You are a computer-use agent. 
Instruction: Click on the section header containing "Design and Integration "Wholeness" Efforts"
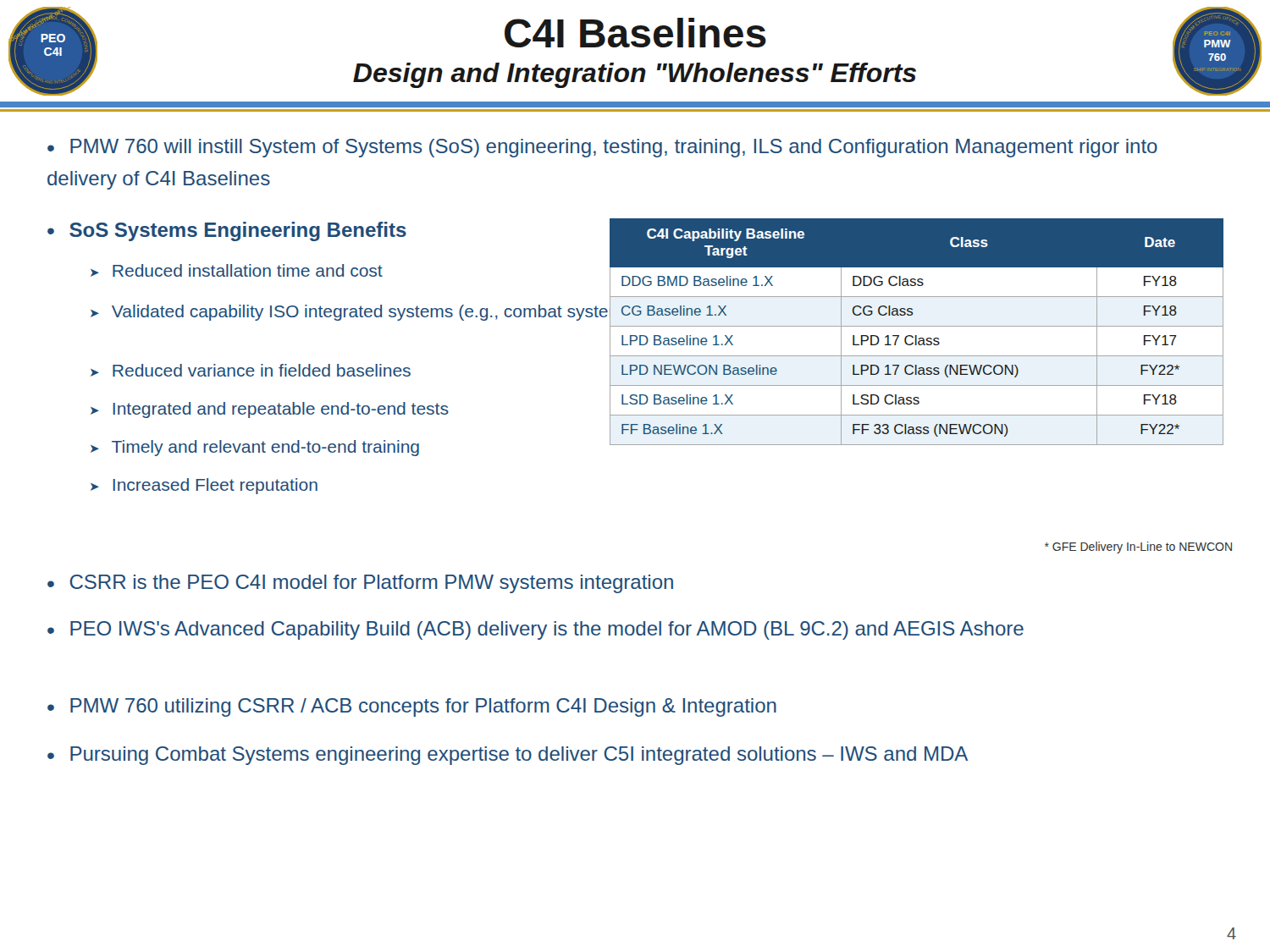click(x=635, y=73)
